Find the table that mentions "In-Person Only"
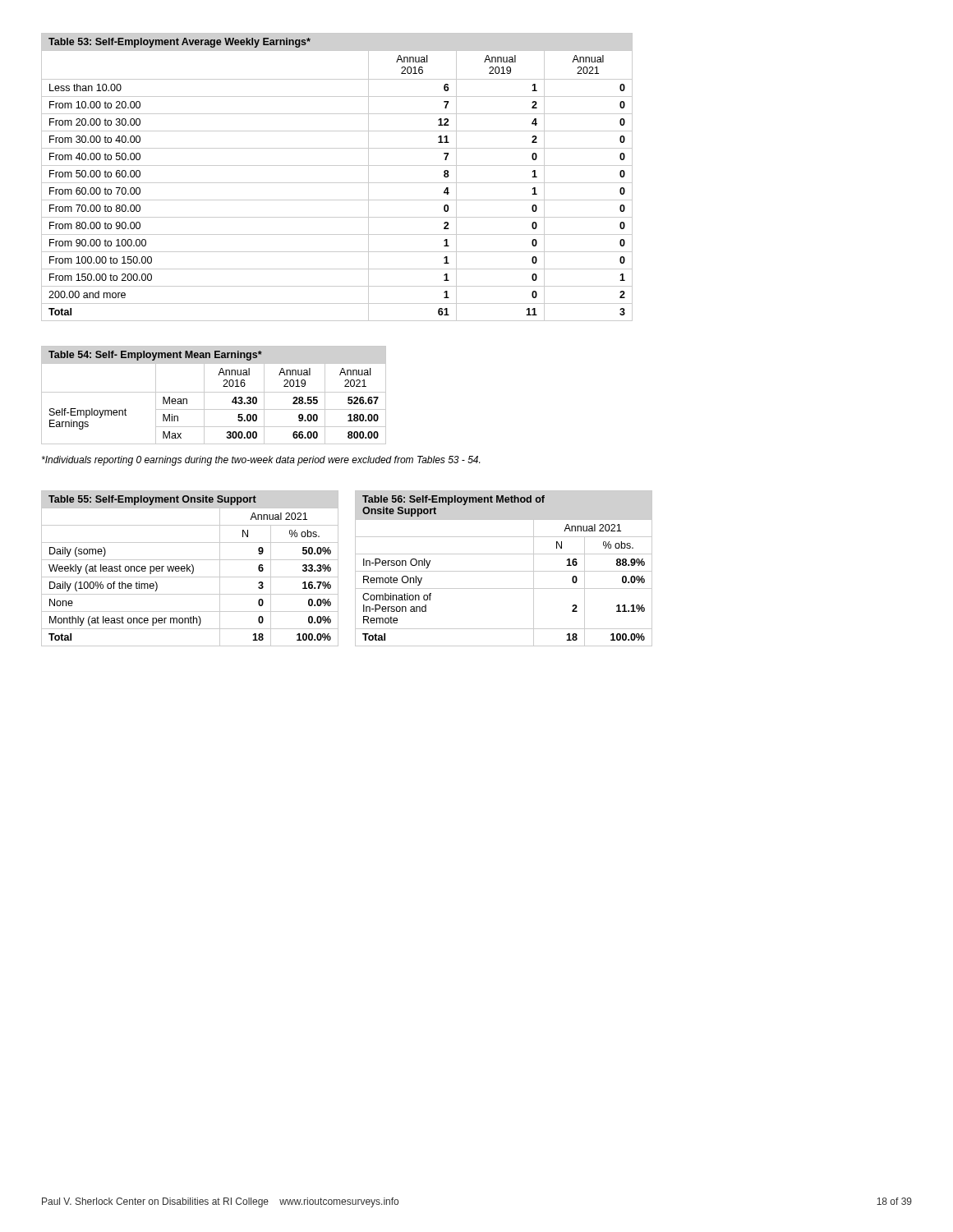Screen dimensions: 1232x953 504,568
